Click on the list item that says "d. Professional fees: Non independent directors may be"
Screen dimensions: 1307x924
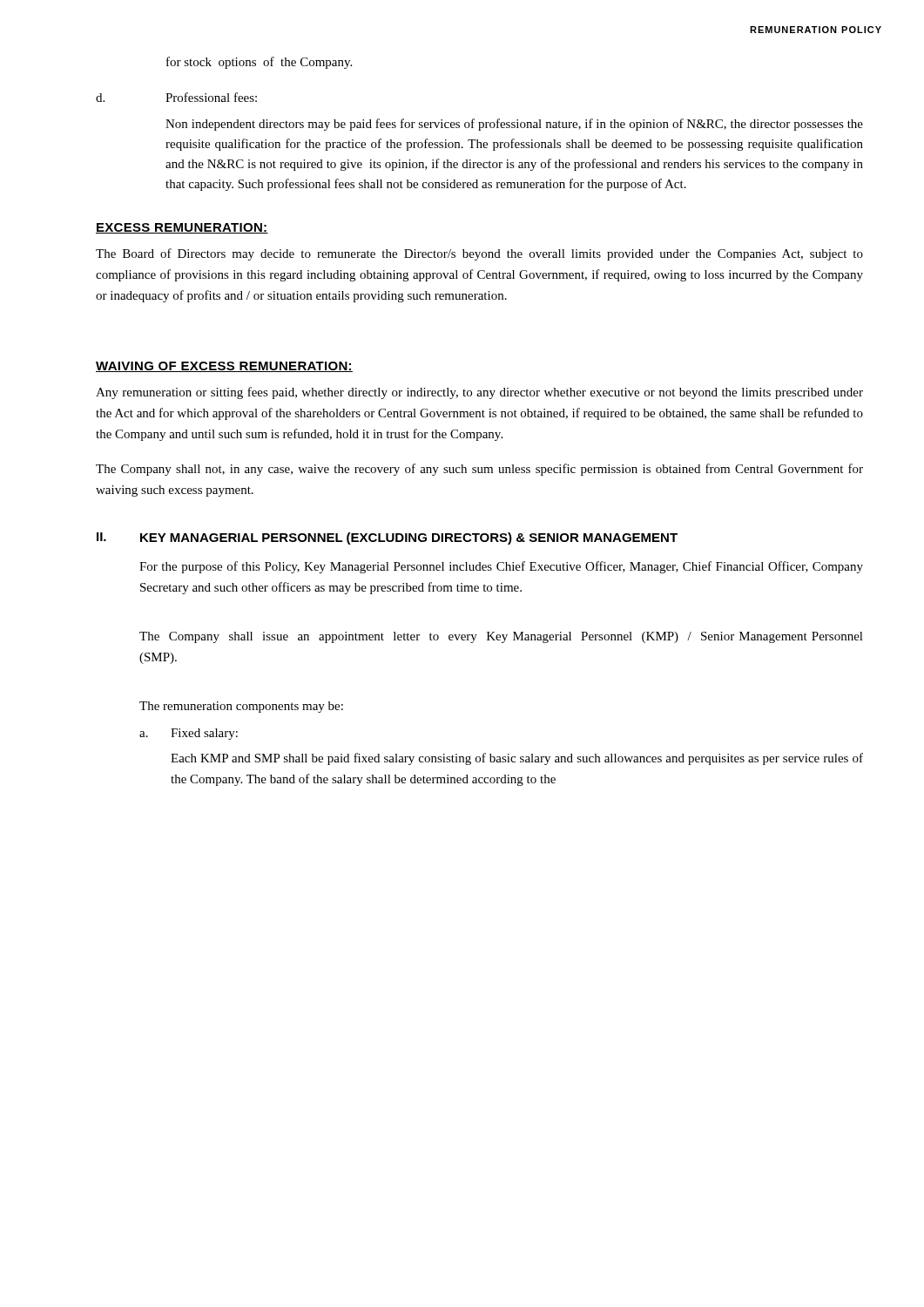(479, 141)
